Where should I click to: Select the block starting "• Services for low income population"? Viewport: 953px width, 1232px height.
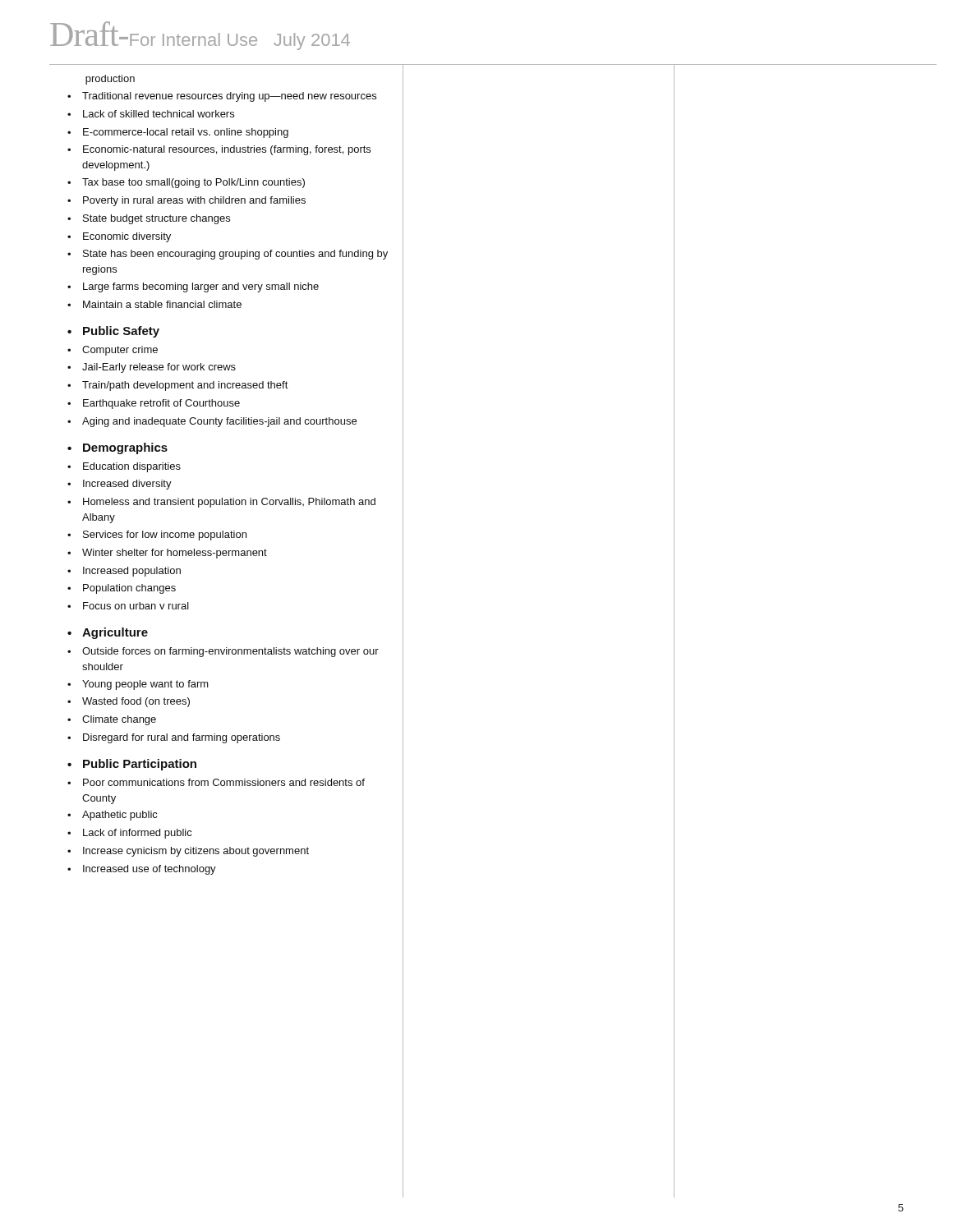click(157, 535)
